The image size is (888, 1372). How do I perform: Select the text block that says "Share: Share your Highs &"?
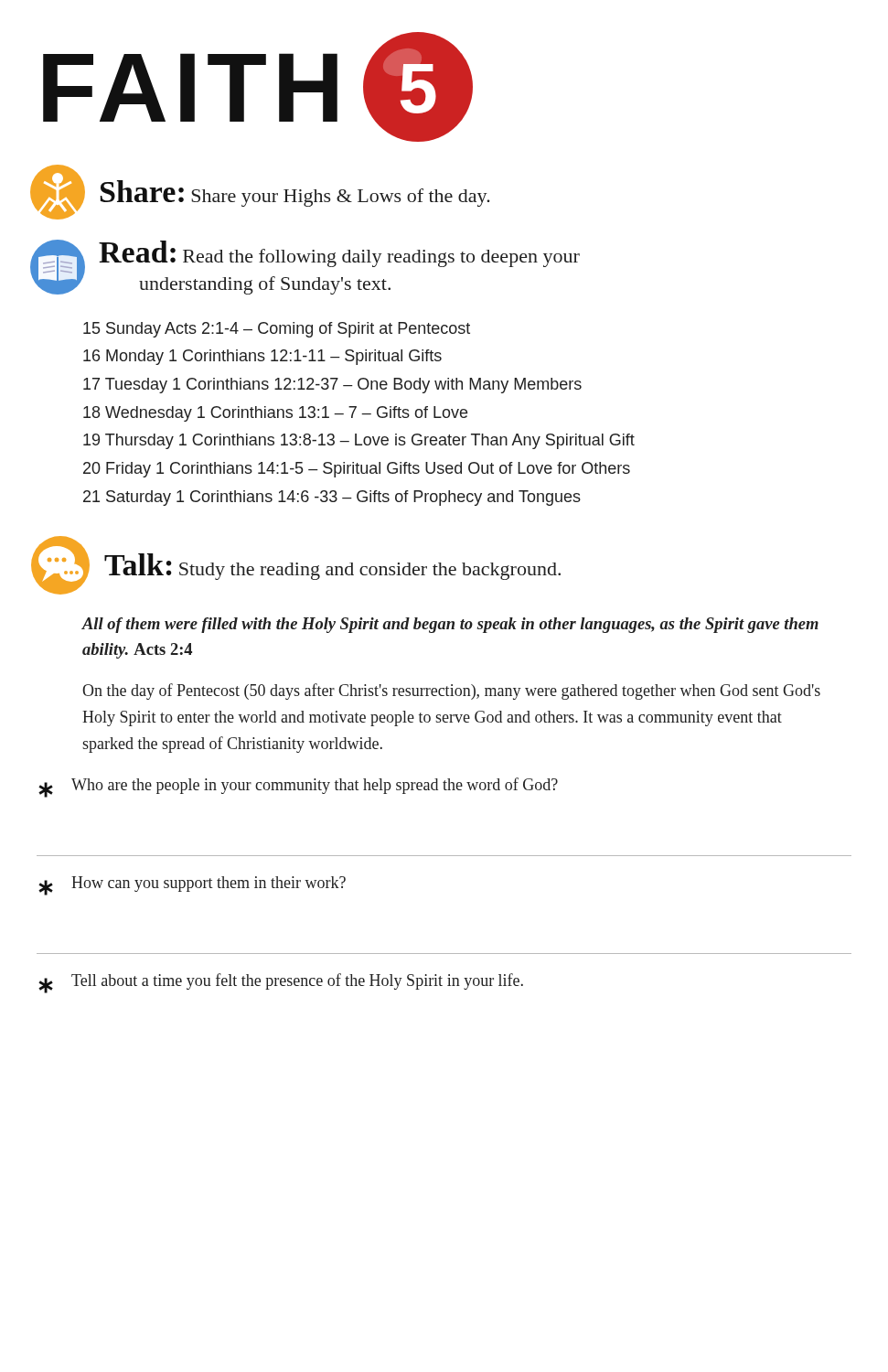click(260, 192)
